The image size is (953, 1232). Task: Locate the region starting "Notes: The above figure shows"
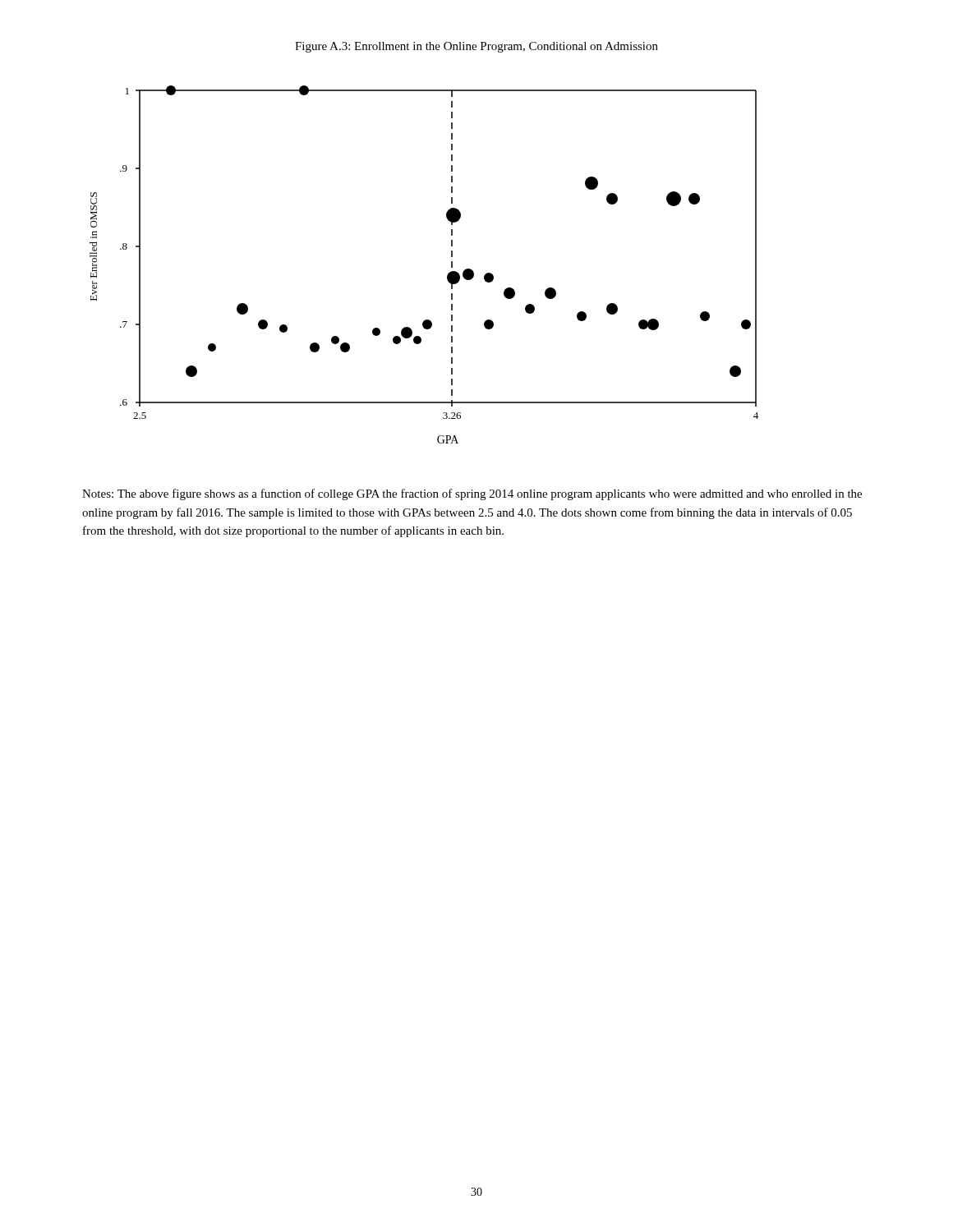coord(472,512)
